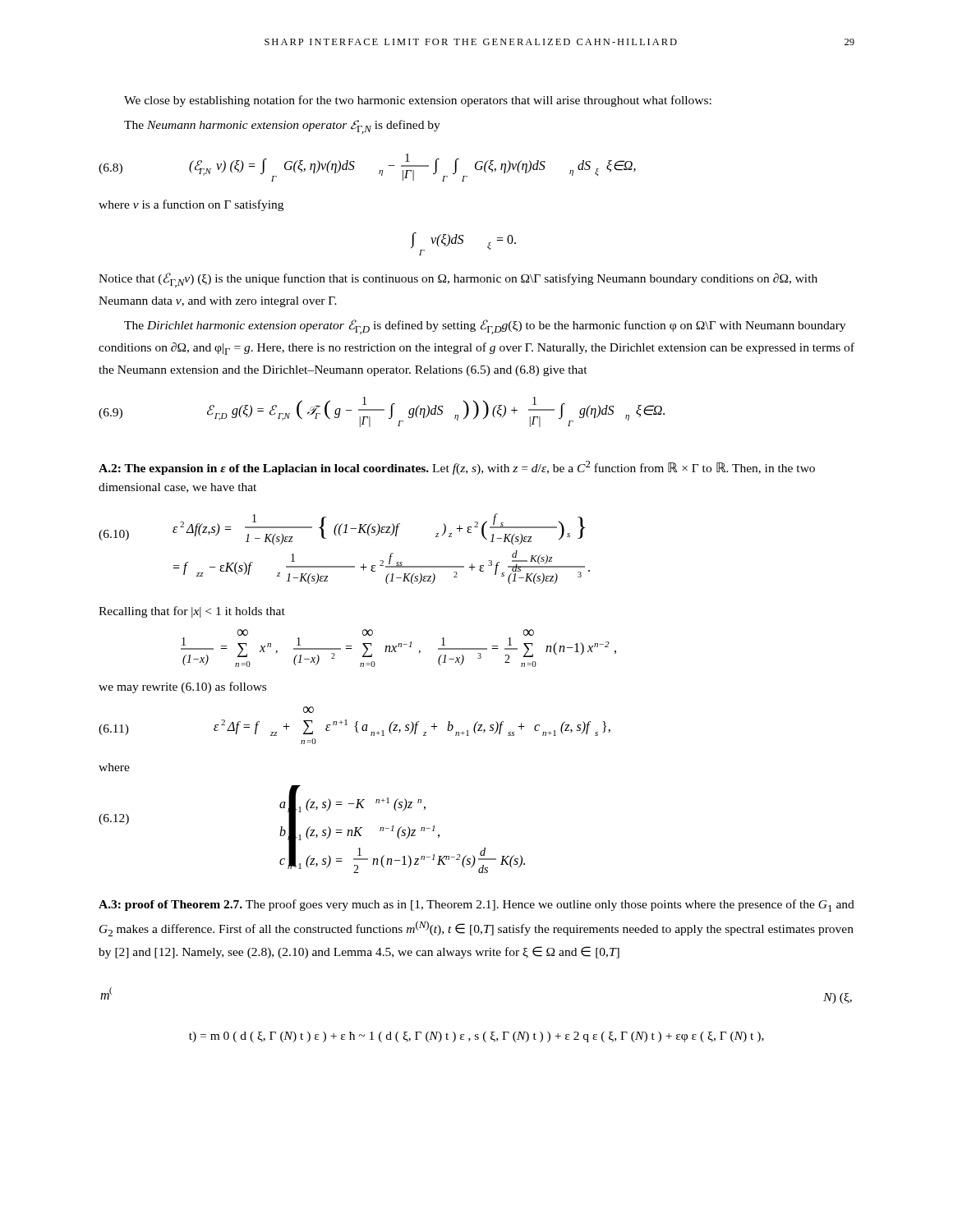
Task: Where is the formula that starts "m (N) (ξ, t)"?
Action: tap(106, 995)
